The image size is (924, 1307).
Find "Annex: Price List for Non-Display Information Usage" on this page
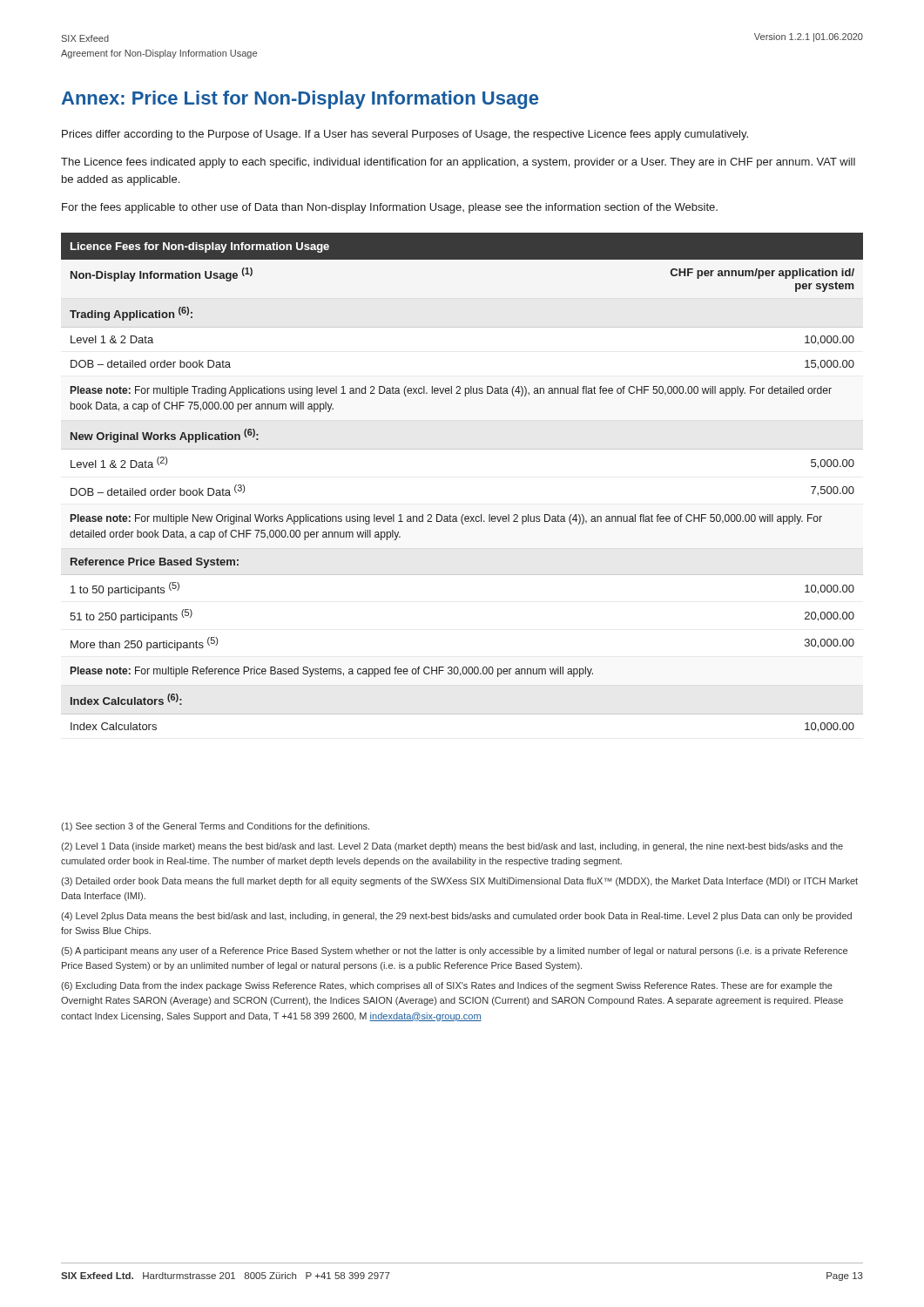[x=300, y=98]
